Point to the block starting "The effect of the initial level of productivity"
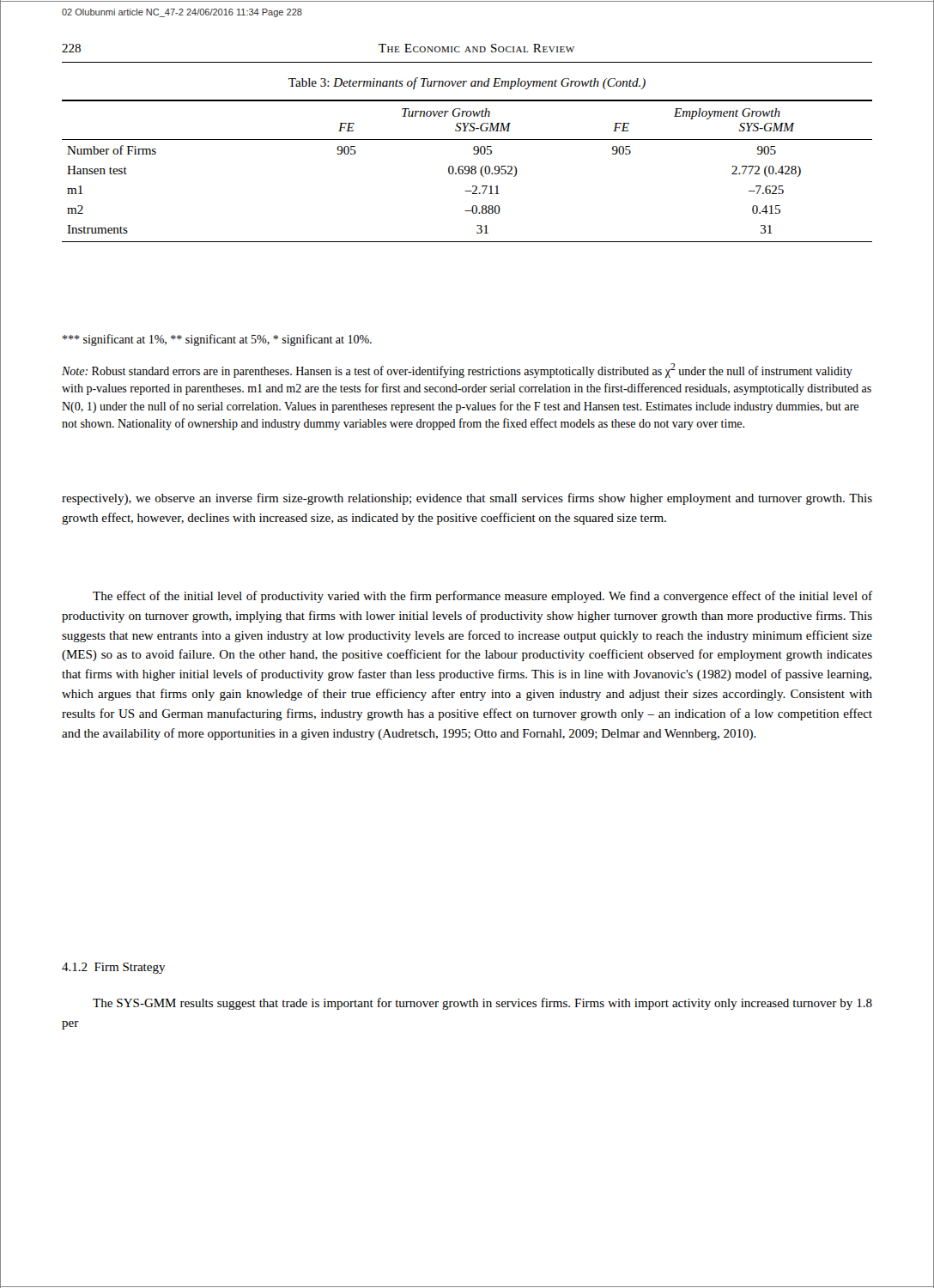934x1288 pixels. [467, 665]
